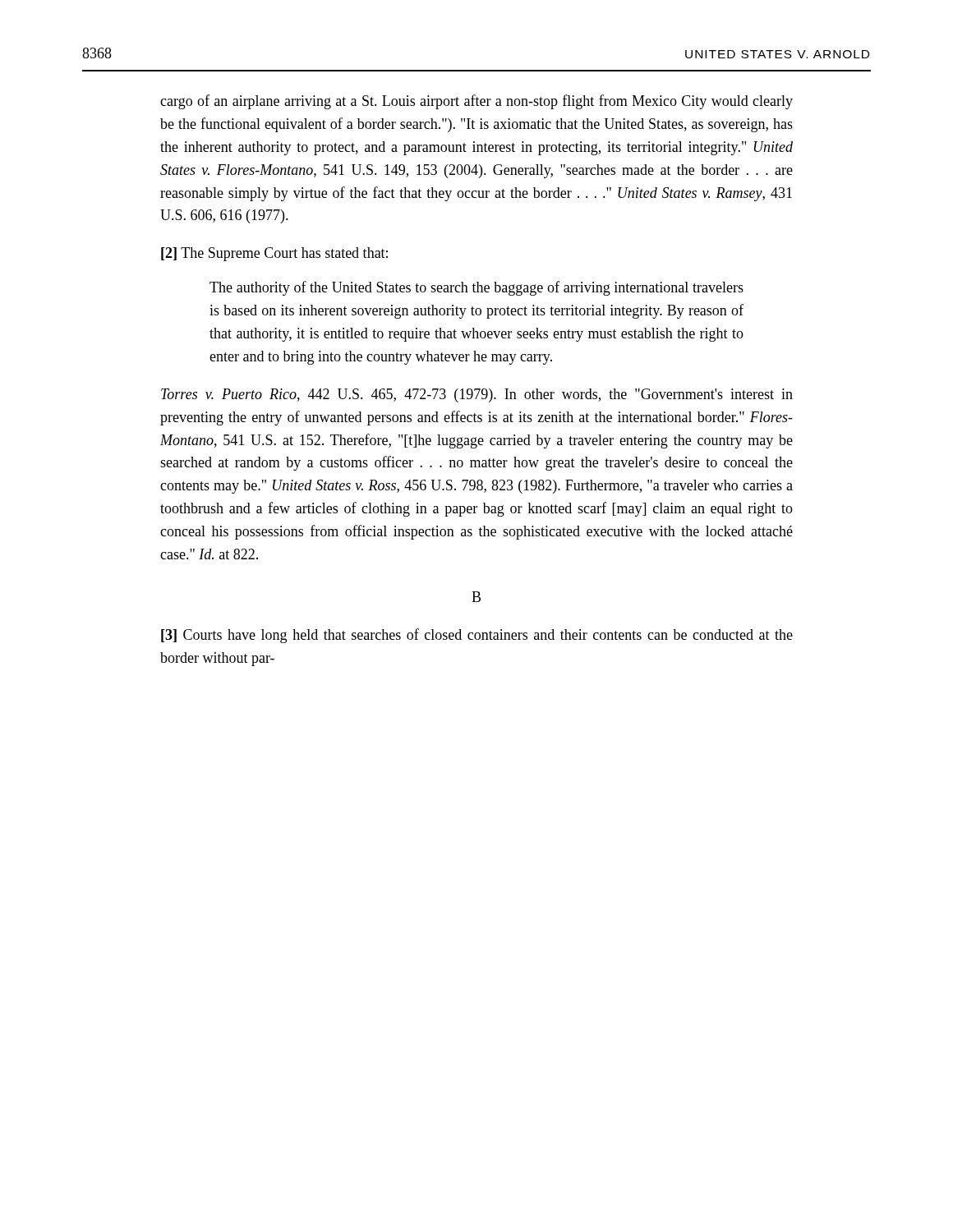Find the block on this page that starts "cargo of an airplane"
This screenshot has height=1232, width=953.
(x=476, y=158)
